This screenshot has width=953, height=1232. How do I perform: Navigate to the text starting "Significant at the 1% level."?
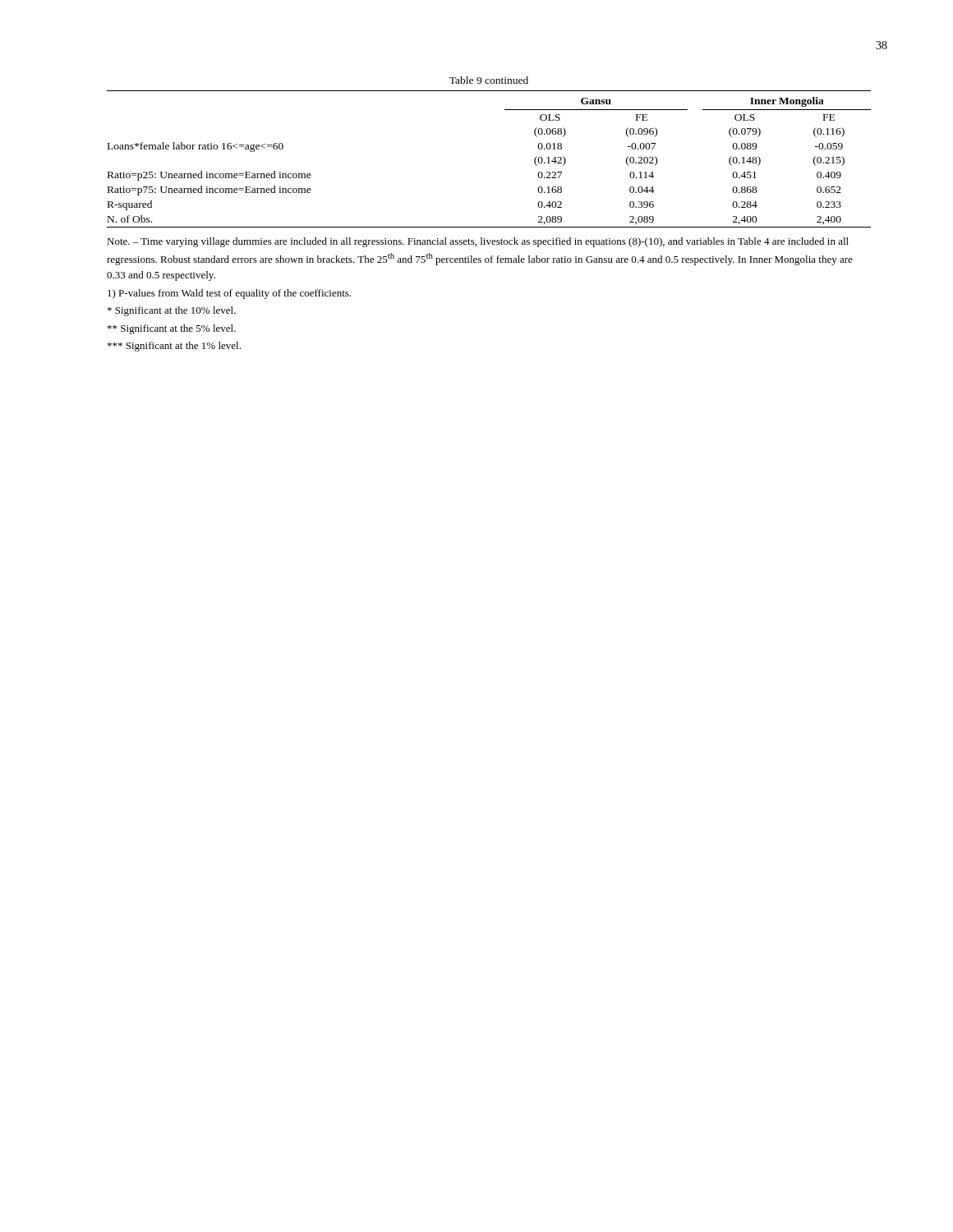pyautogui.click(x=174, y=346)
